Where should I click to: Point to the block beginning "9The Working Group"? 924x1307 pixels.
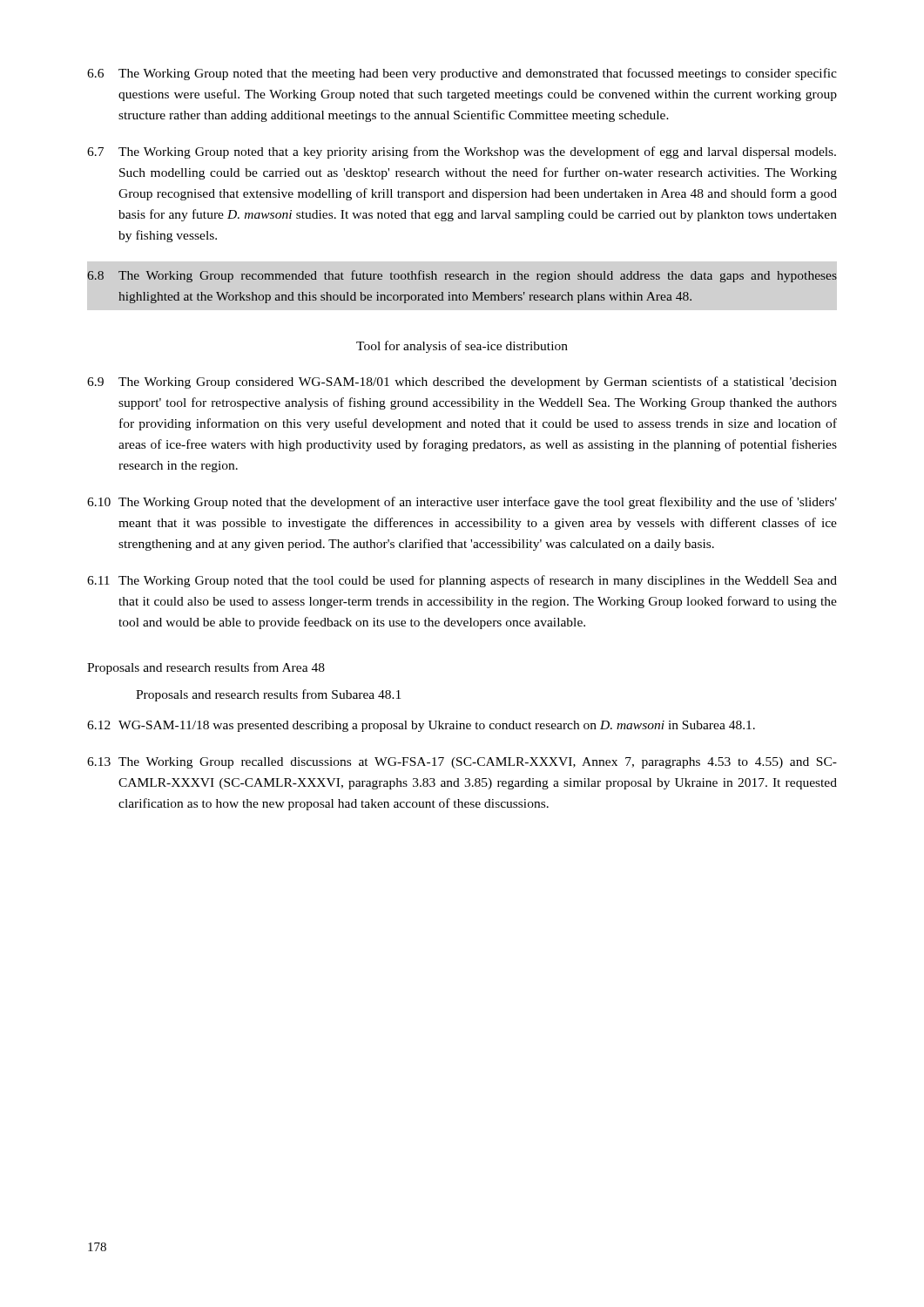[x=462, y=424]
